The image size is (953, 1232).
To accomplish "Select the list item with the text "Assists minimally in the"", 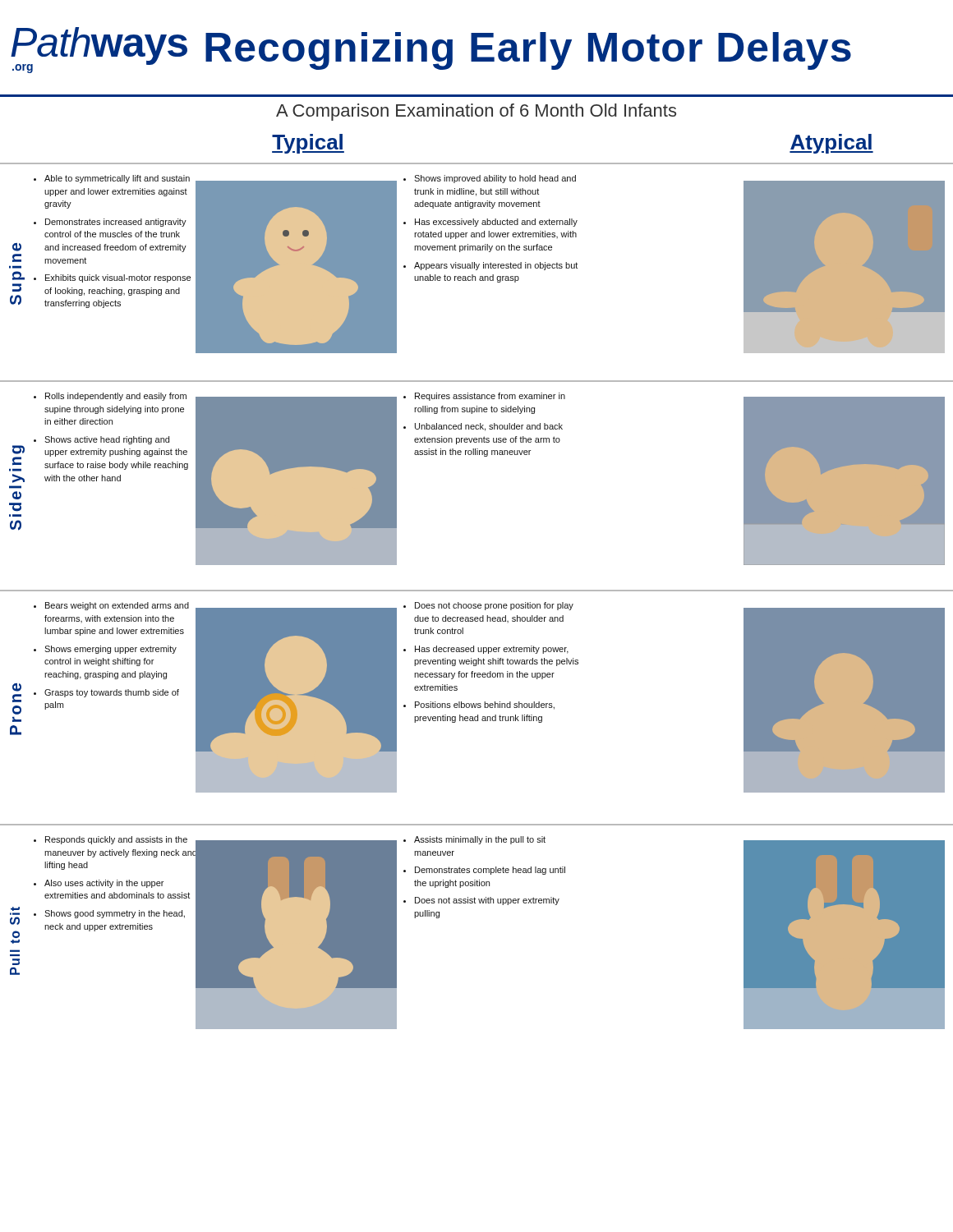I will [x=491, y=877].
